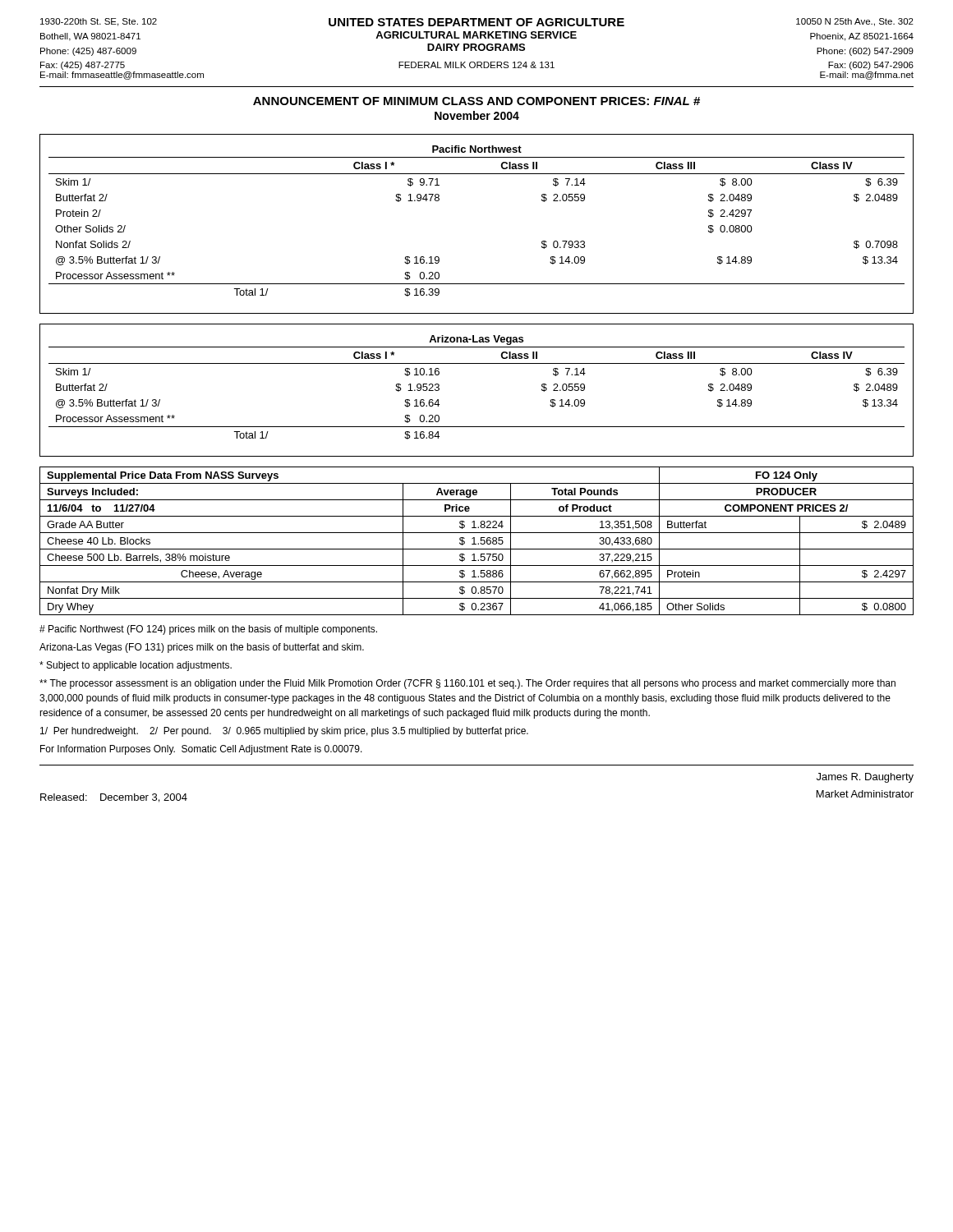The image size is (953, 1232).
Task: Navigate to the text starting "Released: December 3, 2004"
Action: click(x=113, y=797)
